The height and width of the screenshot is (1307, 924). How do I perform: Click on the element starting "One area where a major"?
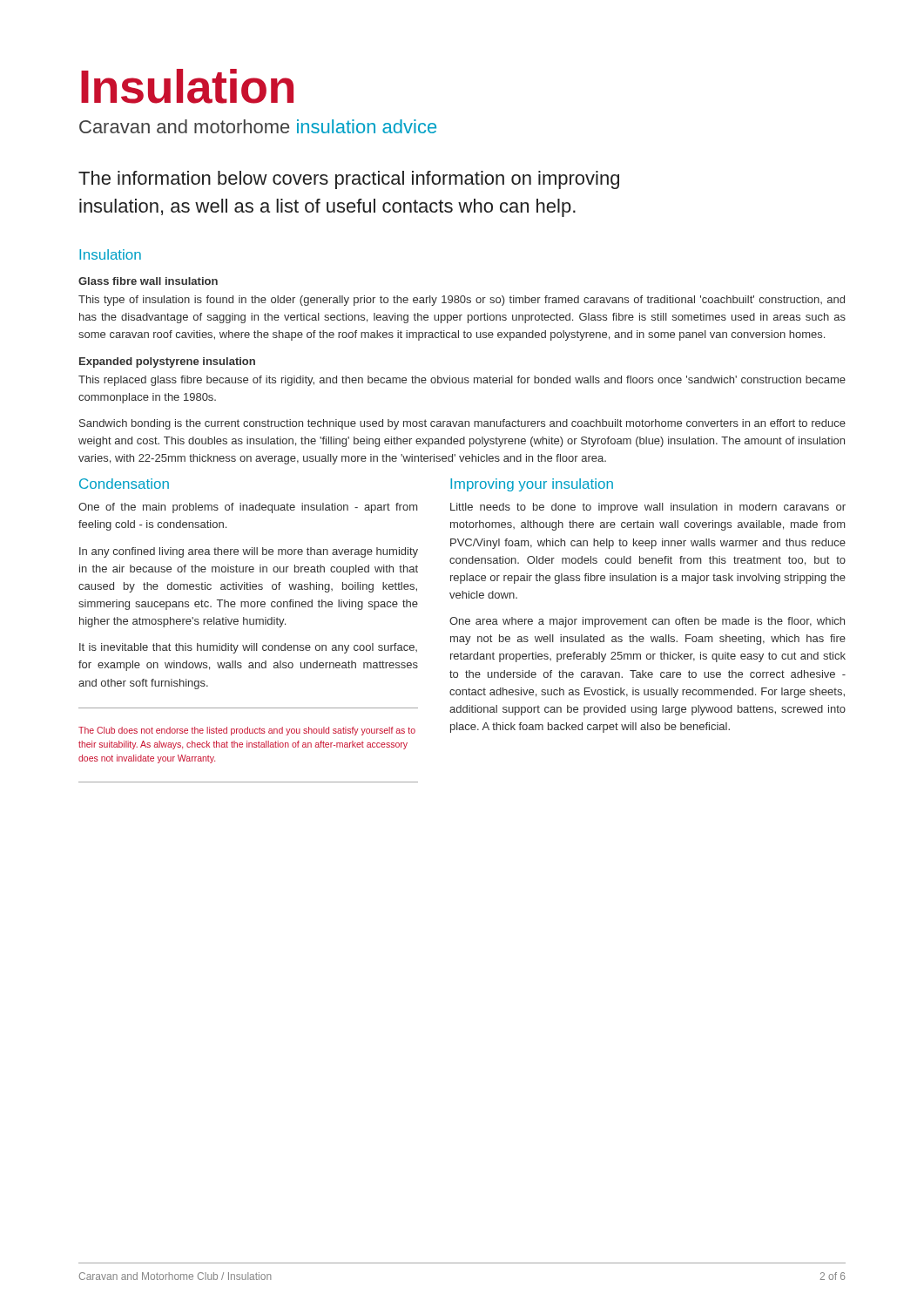(647, 674)
